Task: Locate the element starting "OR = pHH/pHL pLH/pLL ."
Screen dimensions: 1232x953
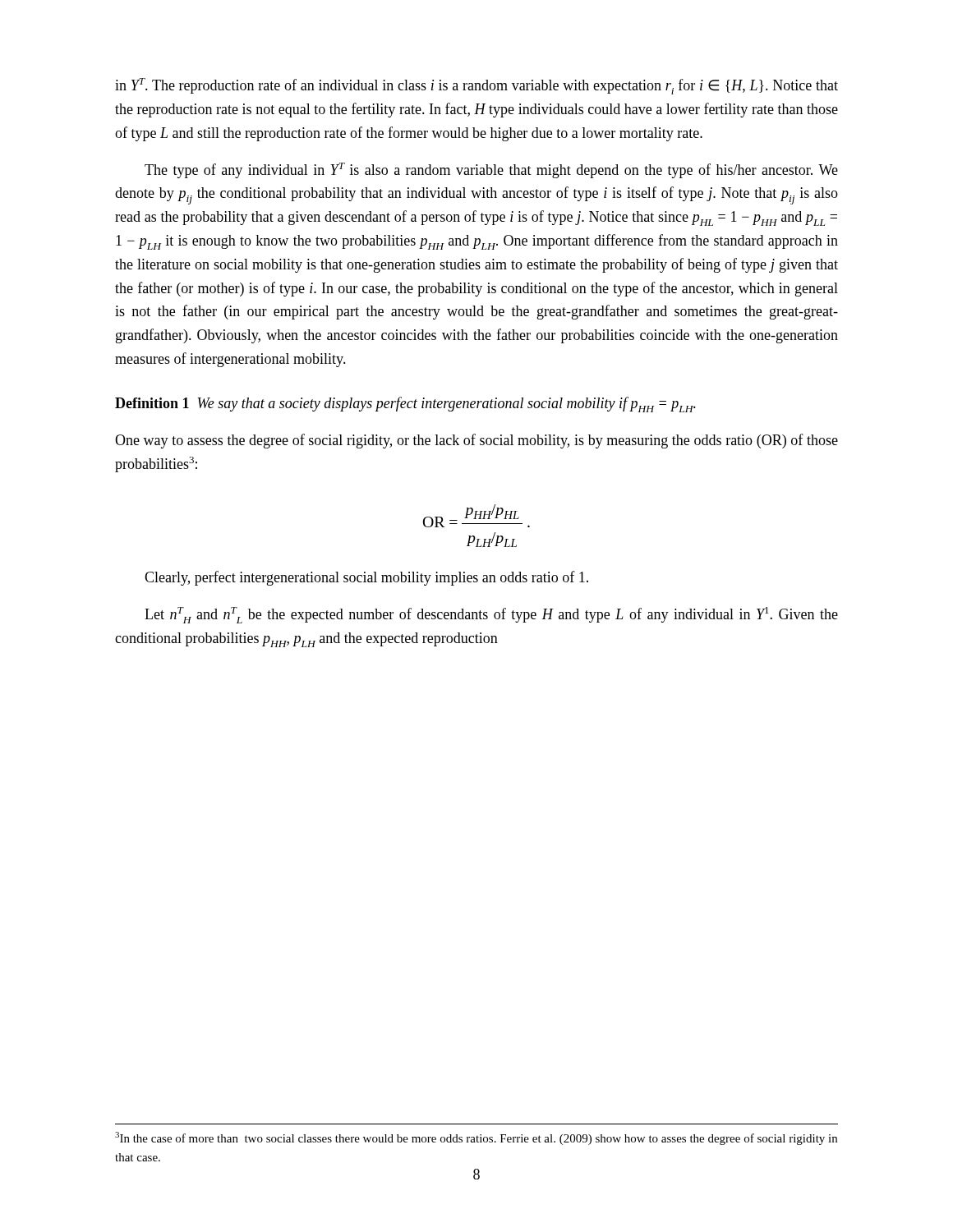Action: (476, 525)
